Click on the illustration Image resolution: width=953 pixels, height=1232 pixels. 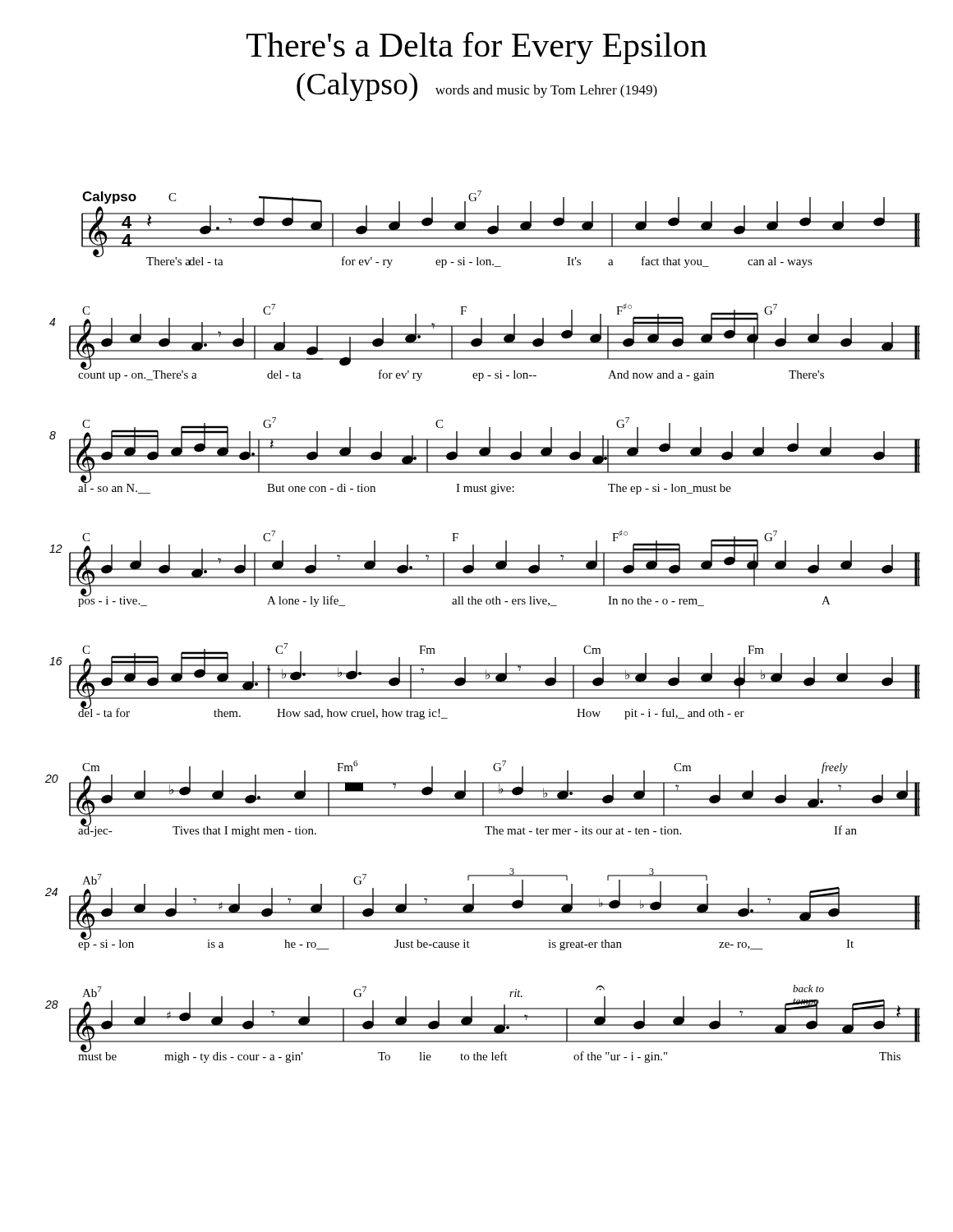(481, 669)
